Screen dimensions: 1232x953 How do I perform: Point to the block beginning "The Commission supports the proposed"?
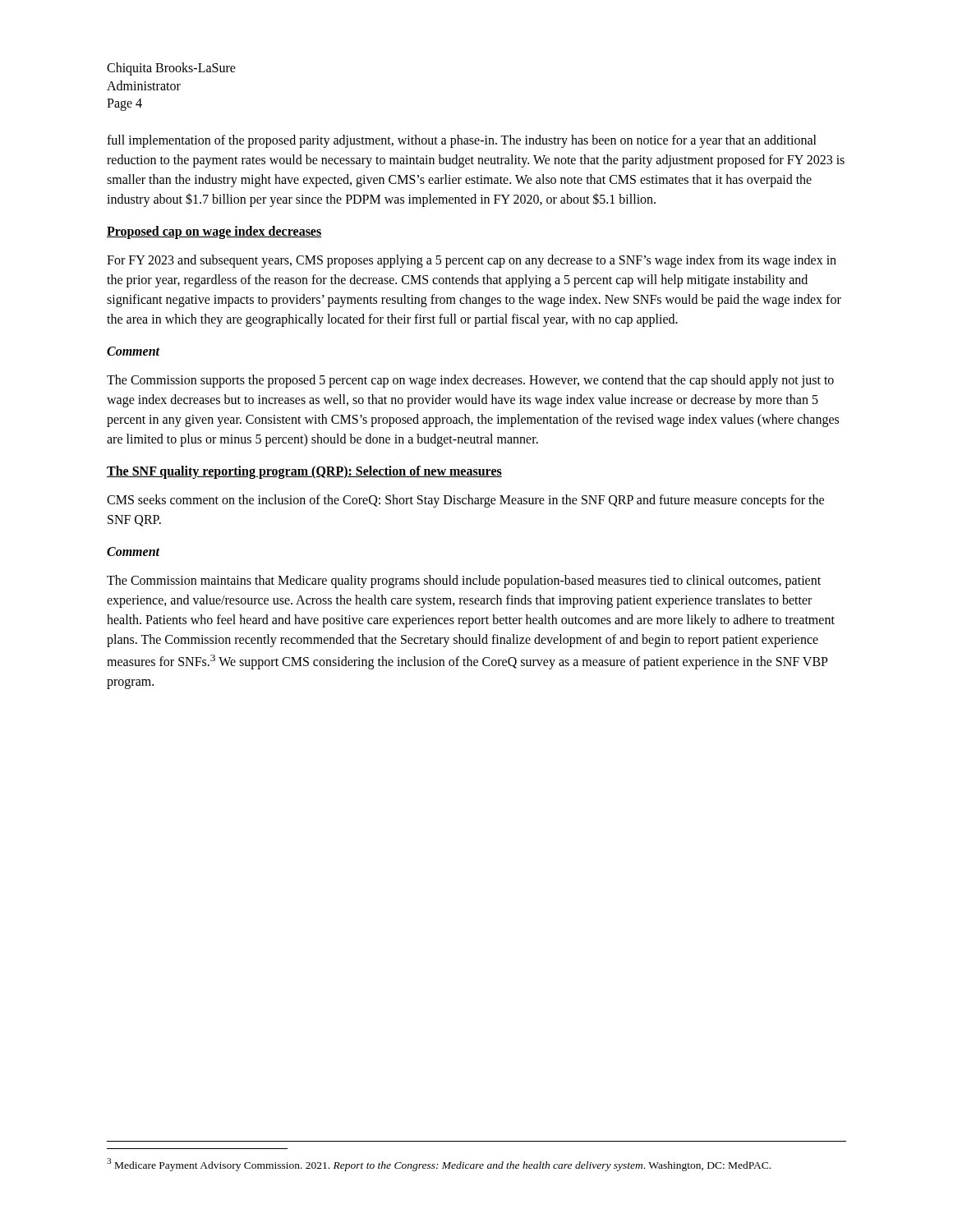click(473, 409)
